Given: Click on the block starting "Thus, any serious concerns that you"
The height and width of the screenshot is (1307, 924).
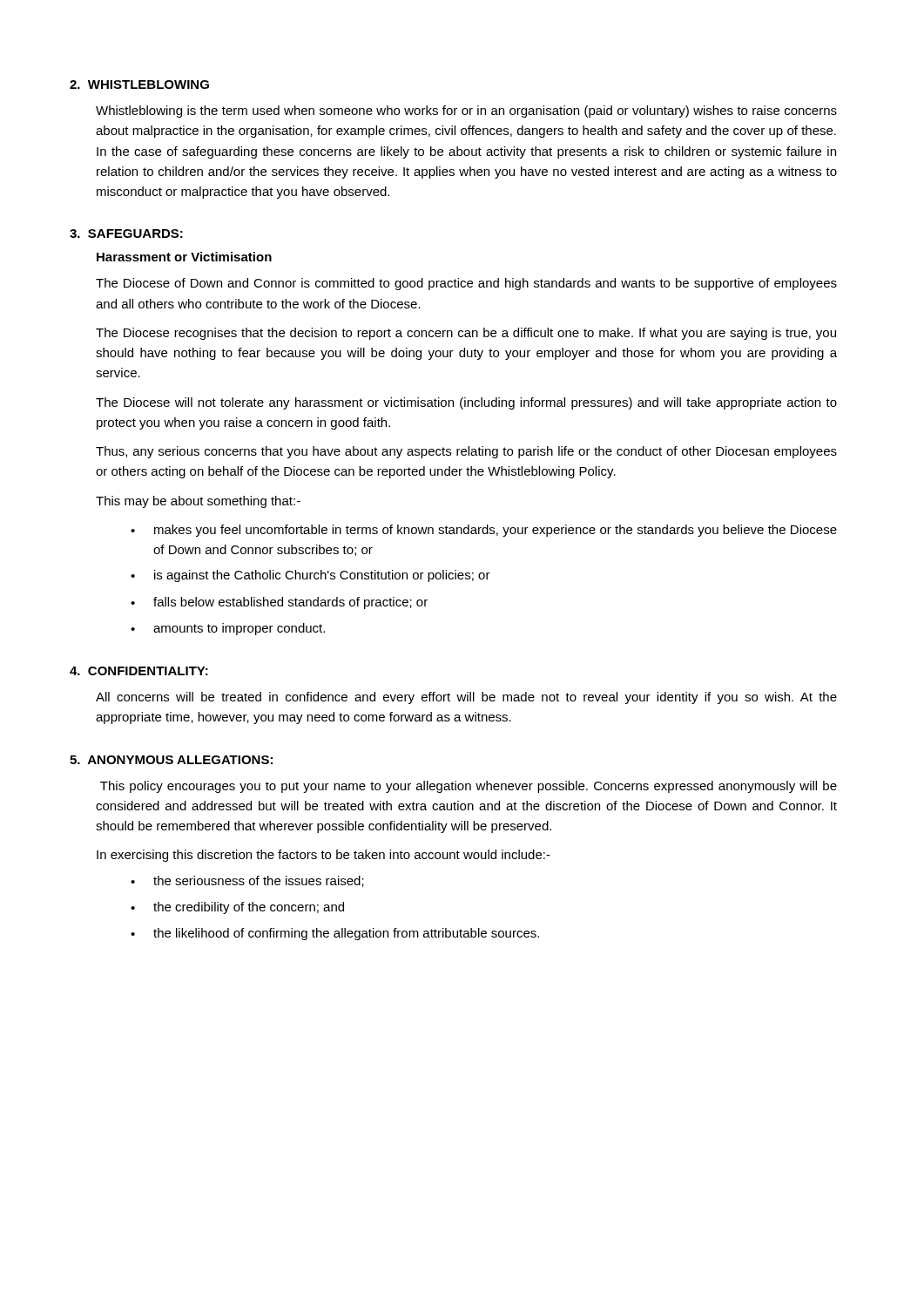Looking at the screenshot, I should point(466,461).
